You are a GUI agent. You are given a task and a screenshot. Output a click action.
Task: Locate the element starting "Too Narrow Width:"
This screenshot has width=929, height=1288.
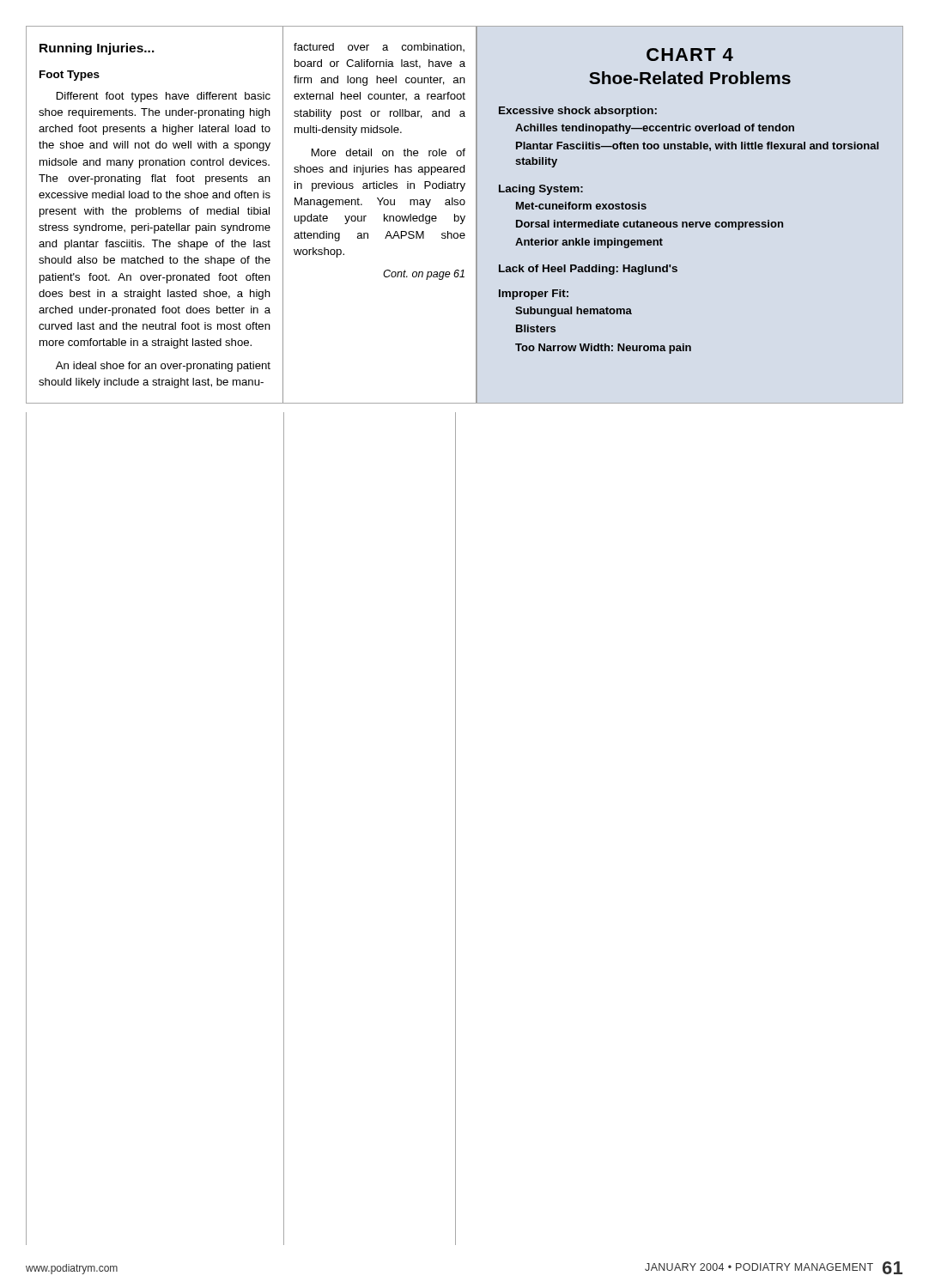click(x=603, y=347)
